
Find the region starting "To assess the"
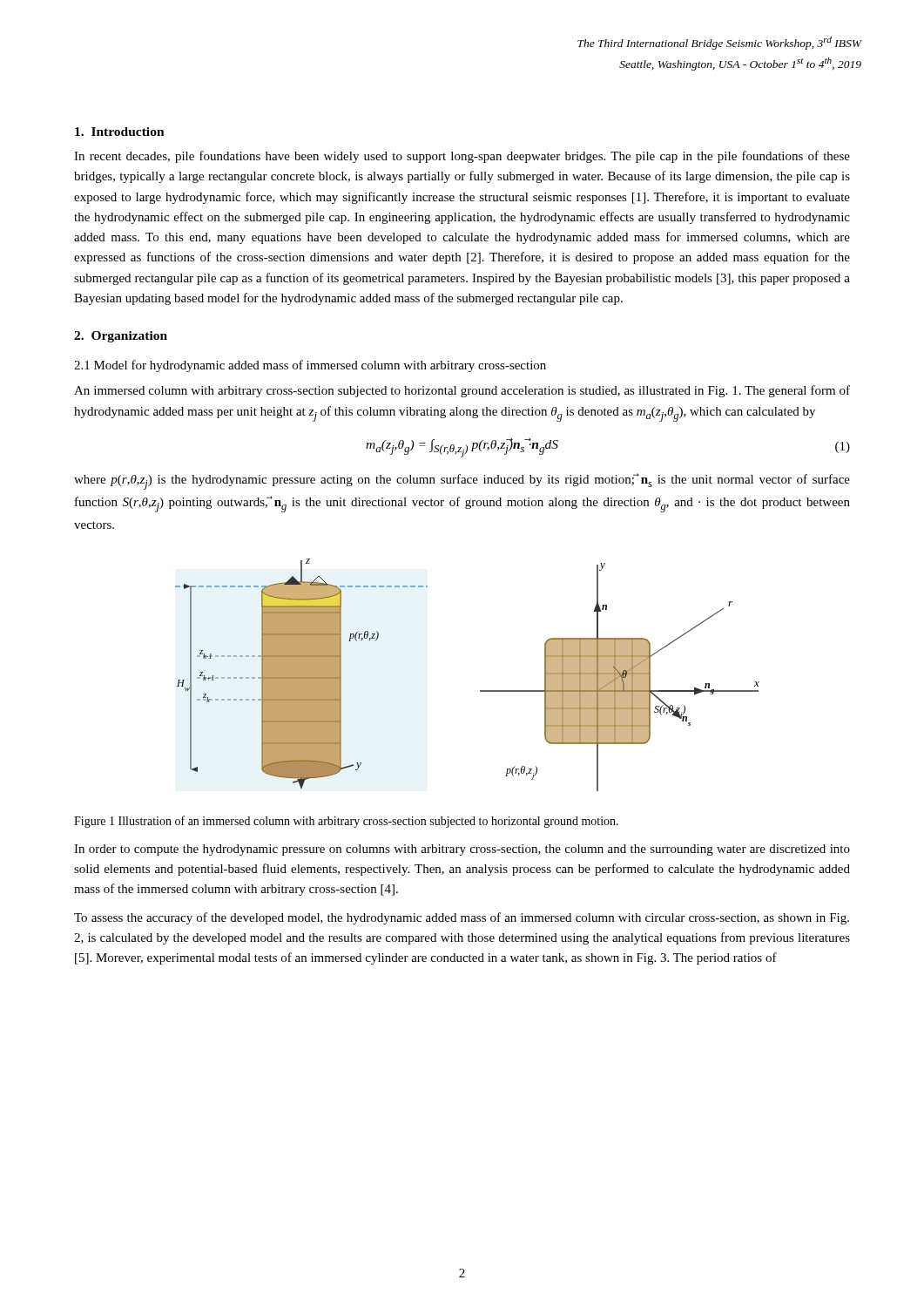[462, 938]
